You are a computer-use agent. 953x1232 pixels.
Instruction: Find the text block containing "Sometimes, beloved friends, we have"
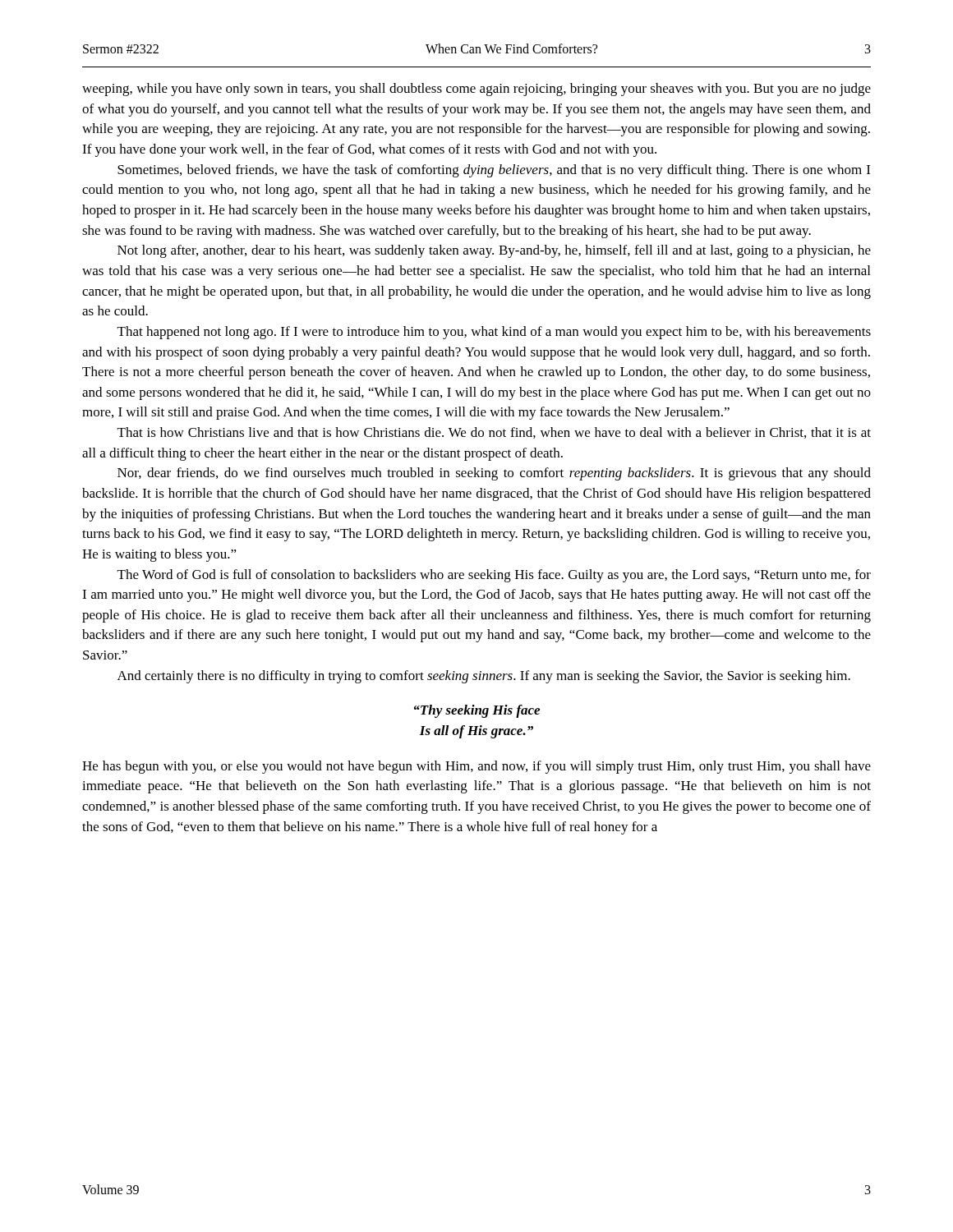click(x=476, y=200)
